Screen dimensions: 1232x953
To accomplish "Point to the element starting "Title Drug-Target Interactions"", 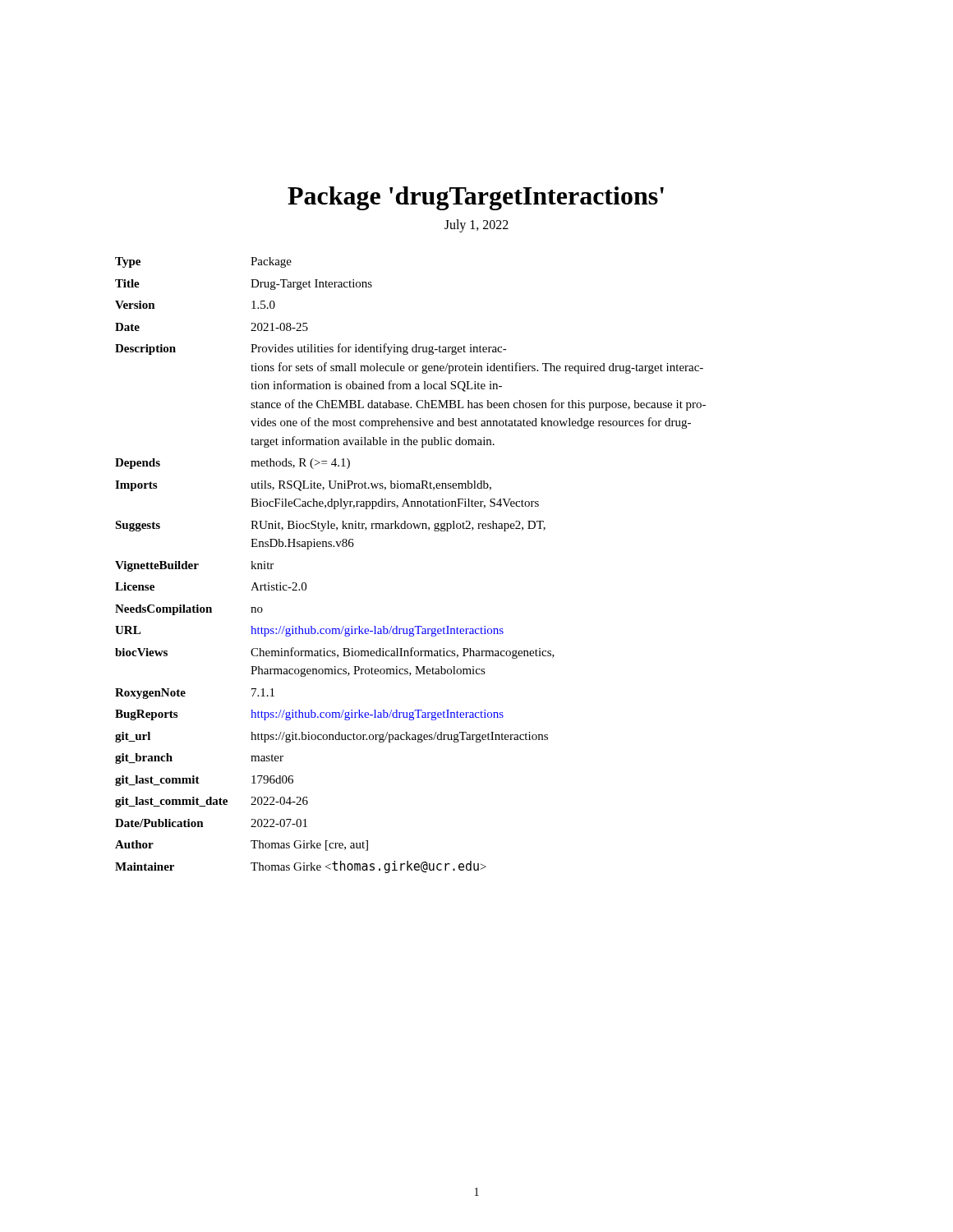I will pos(128,285).
